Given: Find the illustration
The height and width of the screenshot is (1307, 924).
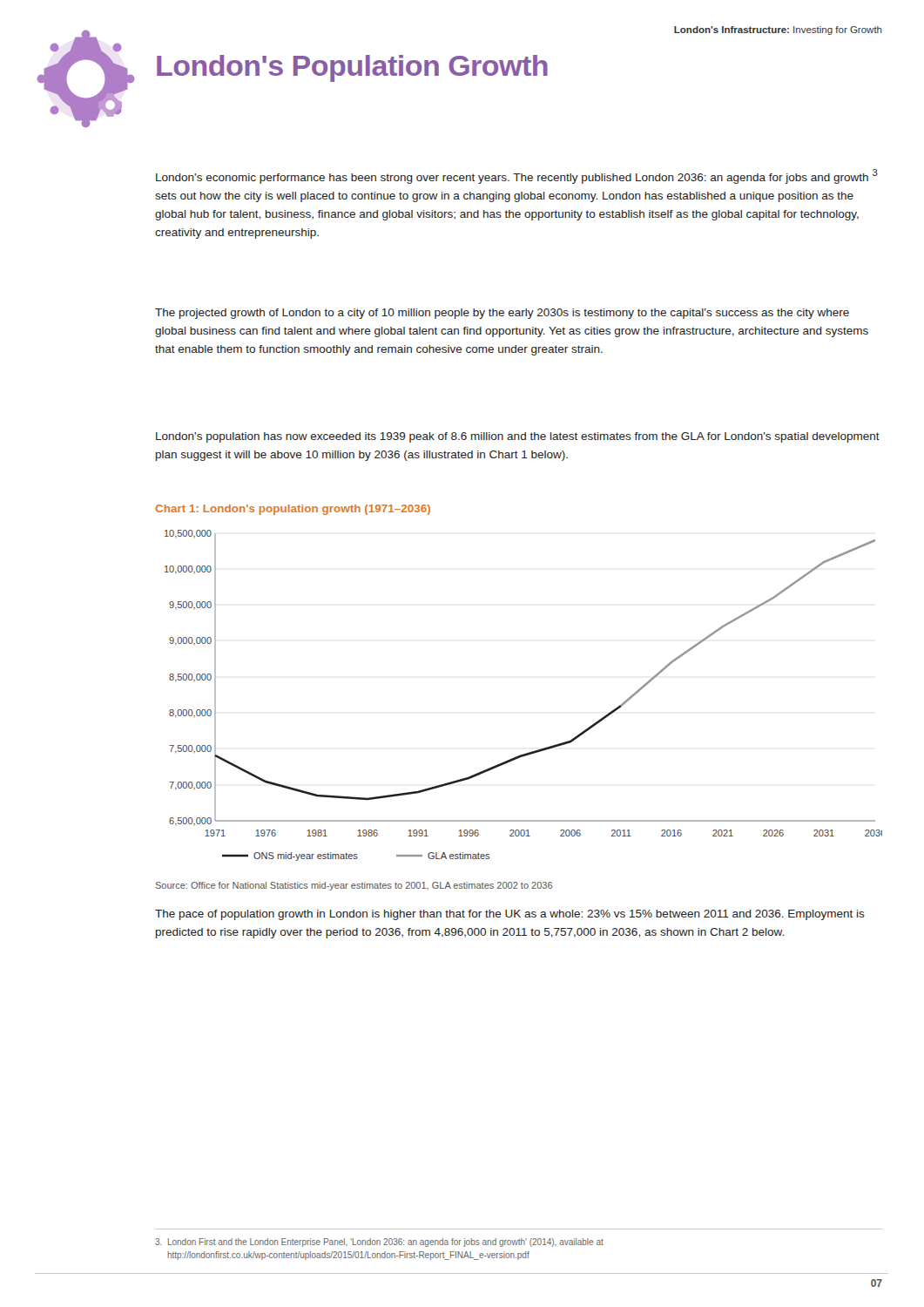Looking at the screenshot, I should click(x=86, y=79).
